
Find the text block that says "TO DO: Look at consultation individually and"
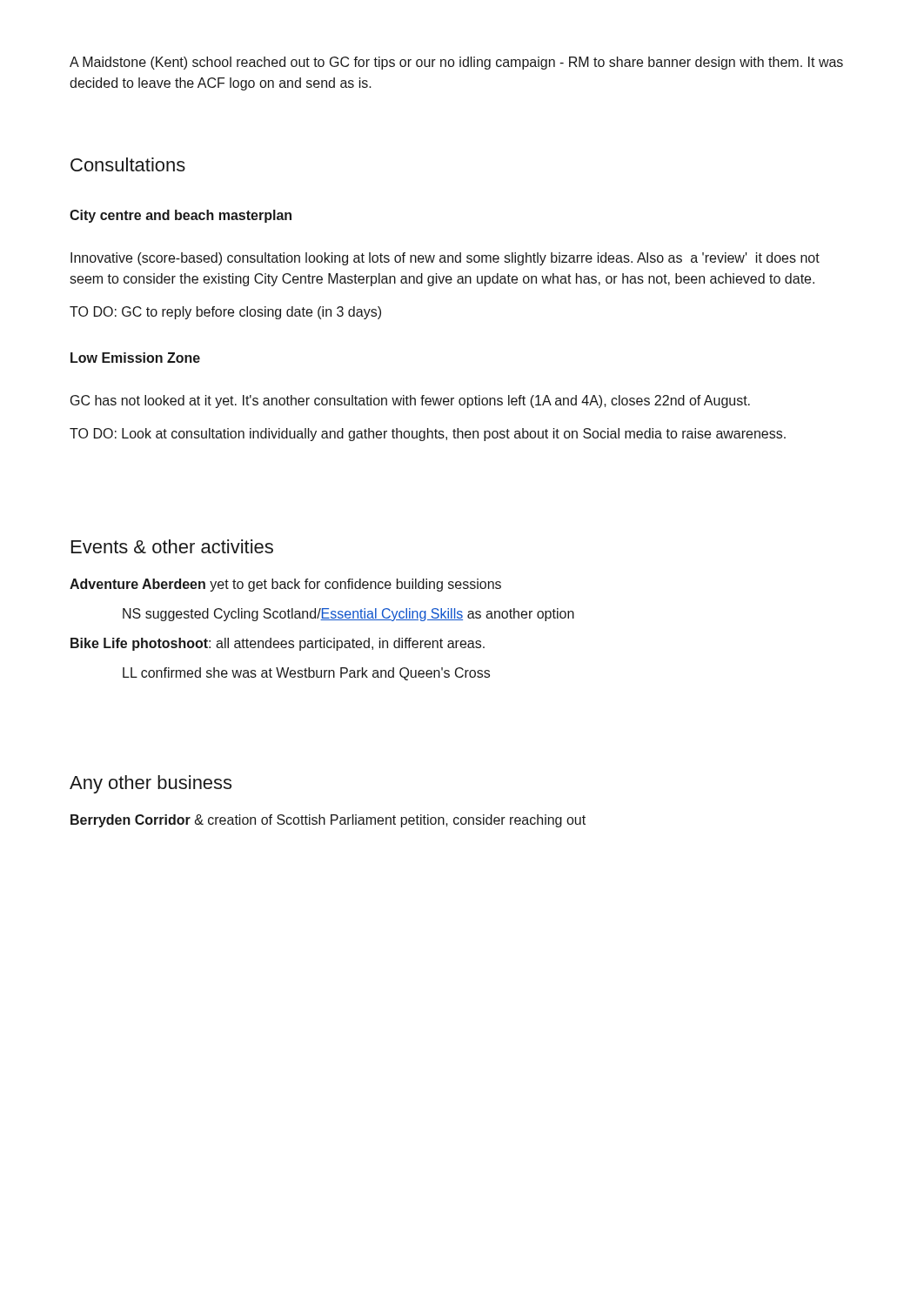point(462,434)
